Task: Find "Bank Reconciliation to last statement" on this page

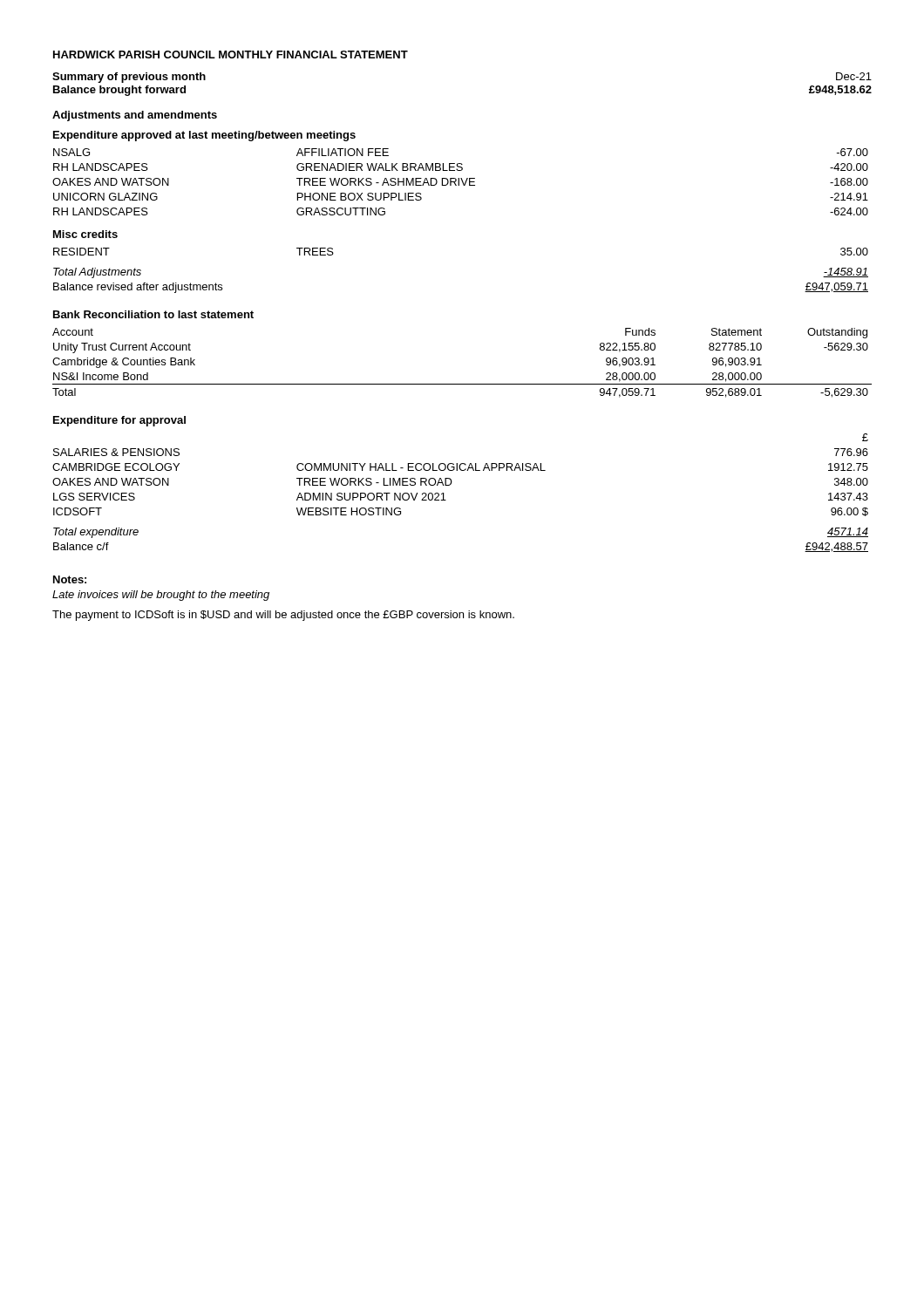Action: [x=153, y=314]
